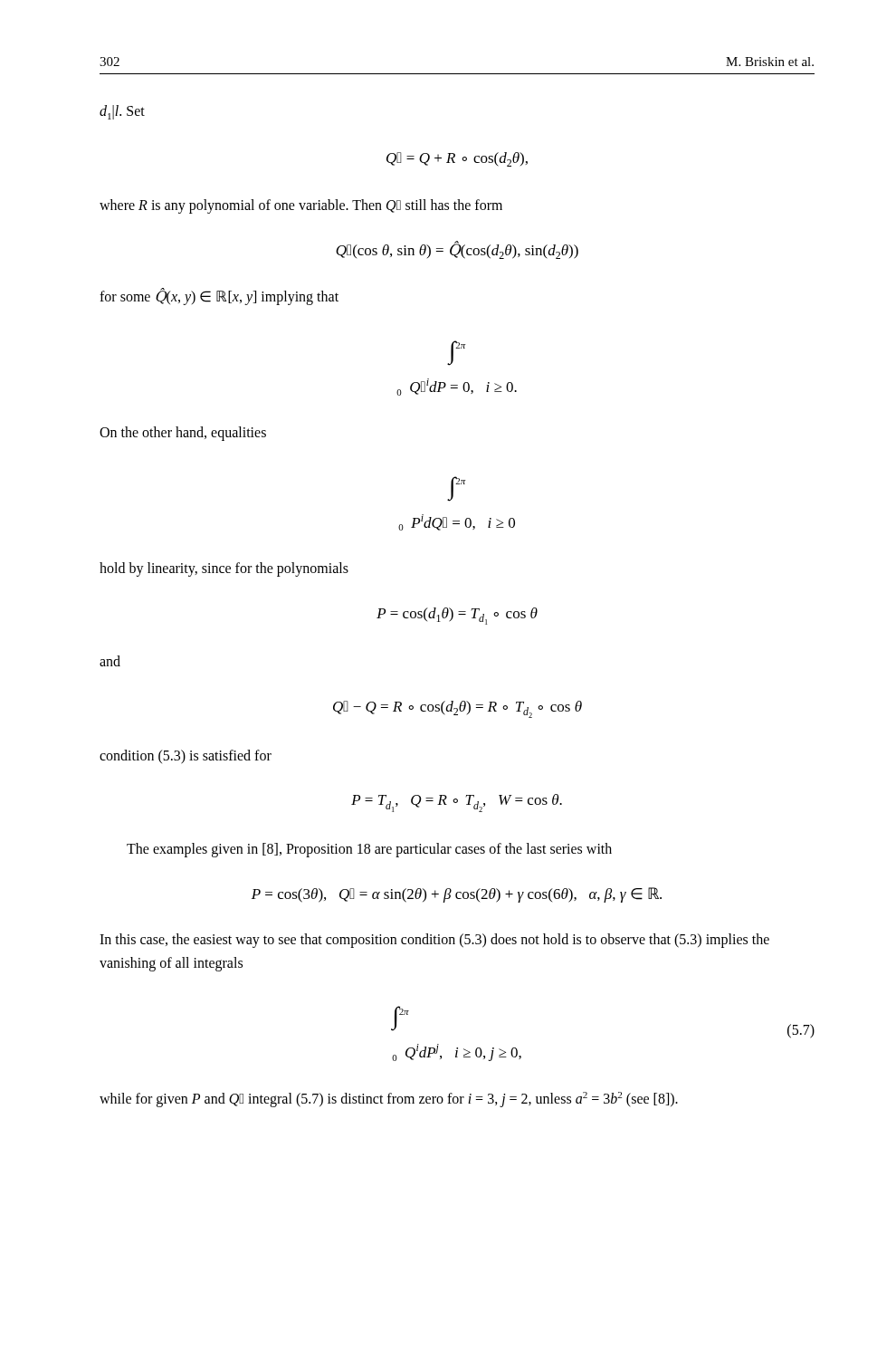896x1358 pixels.
Task: Find the formula on this page that starts "∫2π0 QidPj, i"
Action: [397, 1022]
